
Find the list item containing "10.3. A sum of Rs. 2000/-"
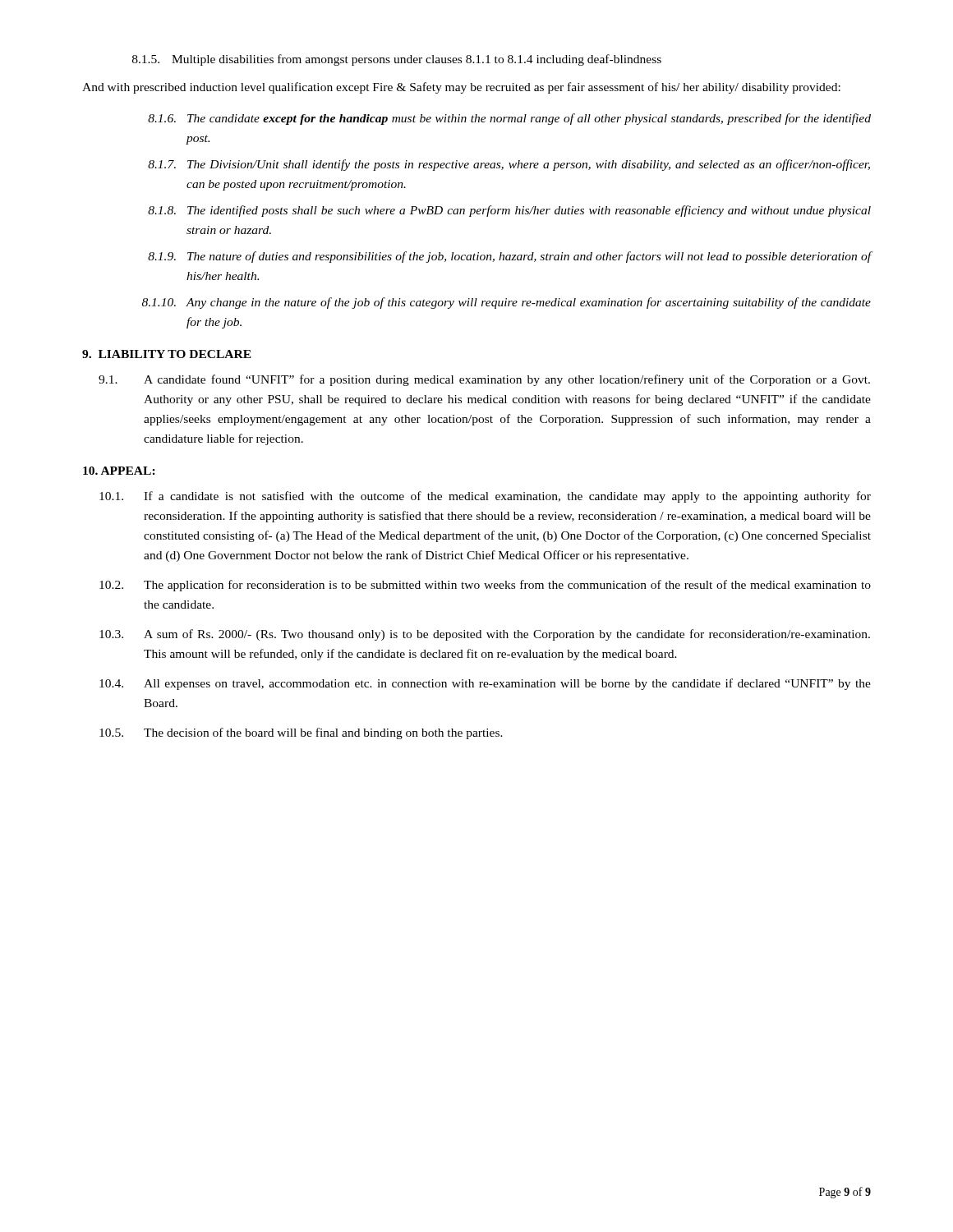[485, 644]
